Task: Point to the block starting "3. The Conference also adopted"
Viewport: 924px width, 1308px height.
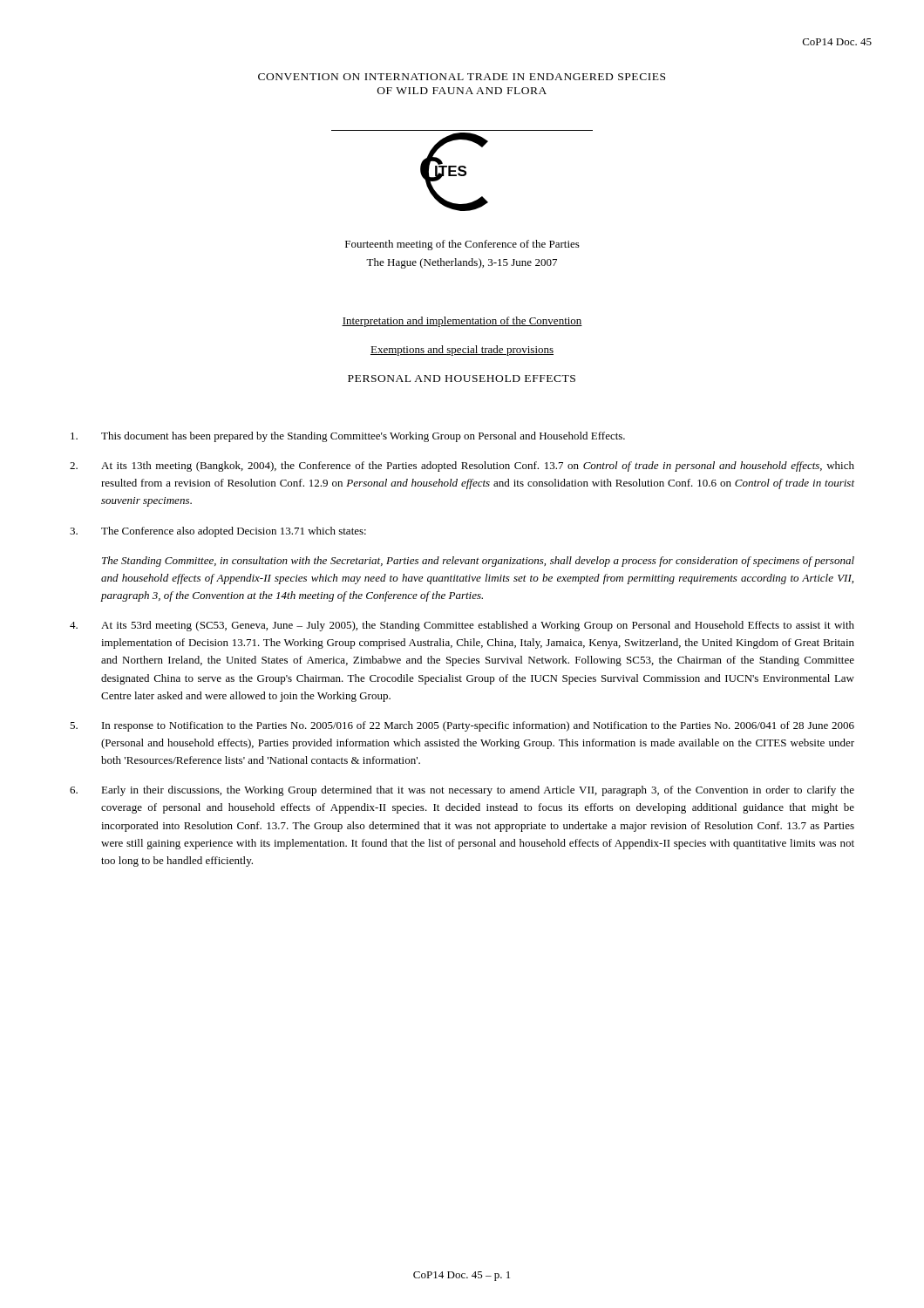Action: [218, 532]
